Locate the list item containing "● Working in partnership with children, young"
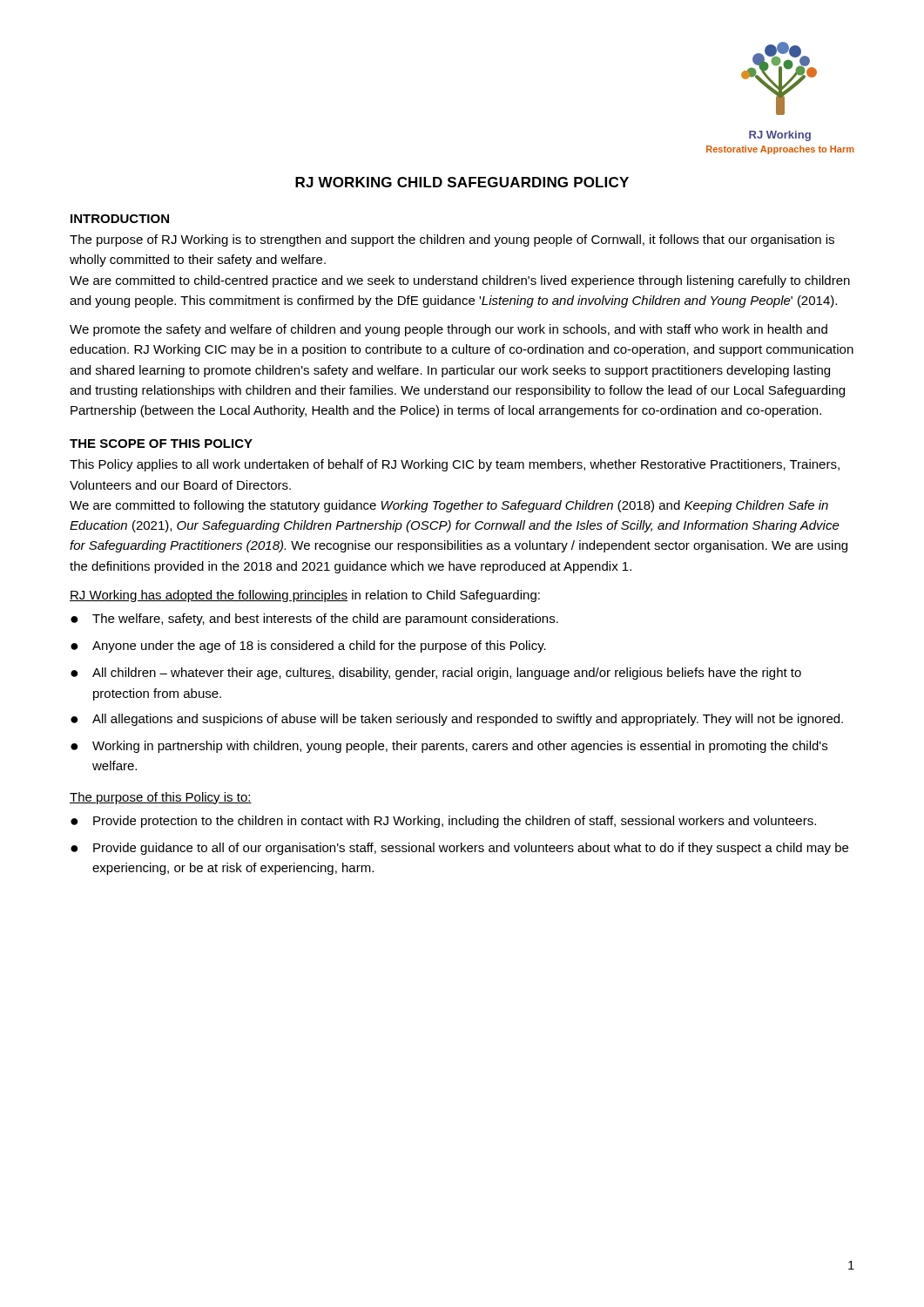 point(462,756)
